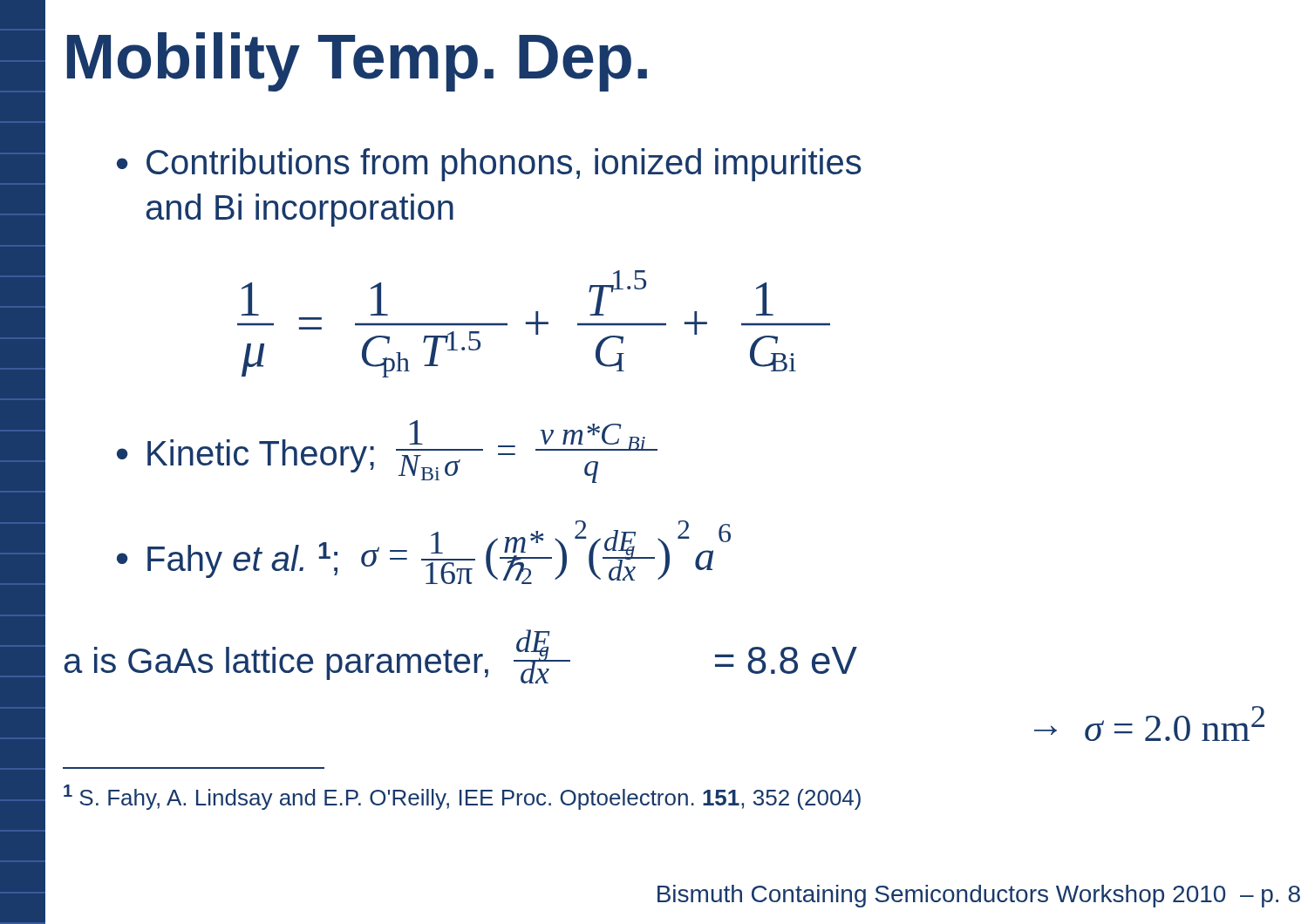Point to "Mobility Temp. Dep."

pyautogui.click(x=357, y=57)
